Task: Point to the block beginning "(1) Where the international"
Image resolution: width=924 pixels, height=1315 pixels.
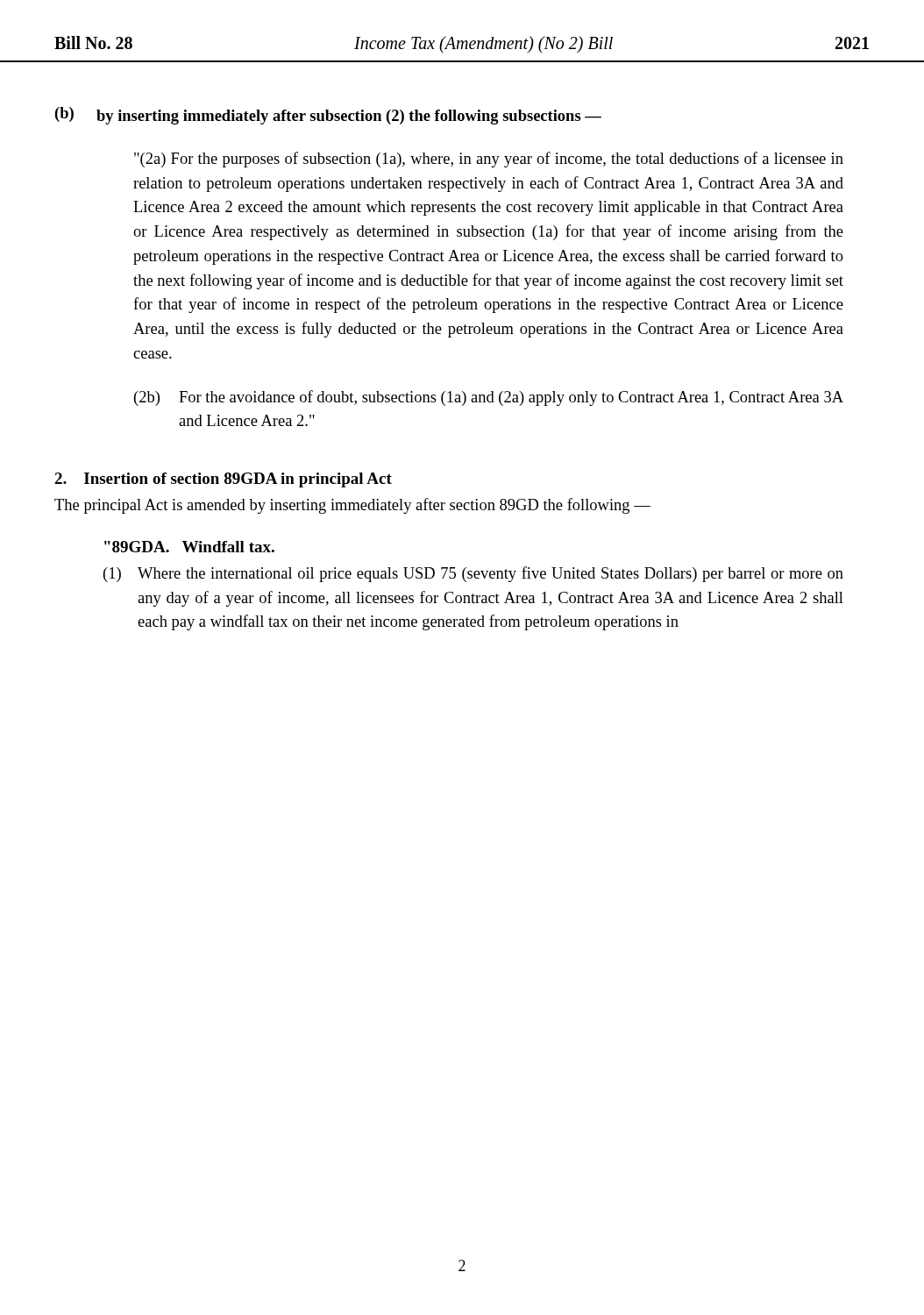Action: pos(473,598)
